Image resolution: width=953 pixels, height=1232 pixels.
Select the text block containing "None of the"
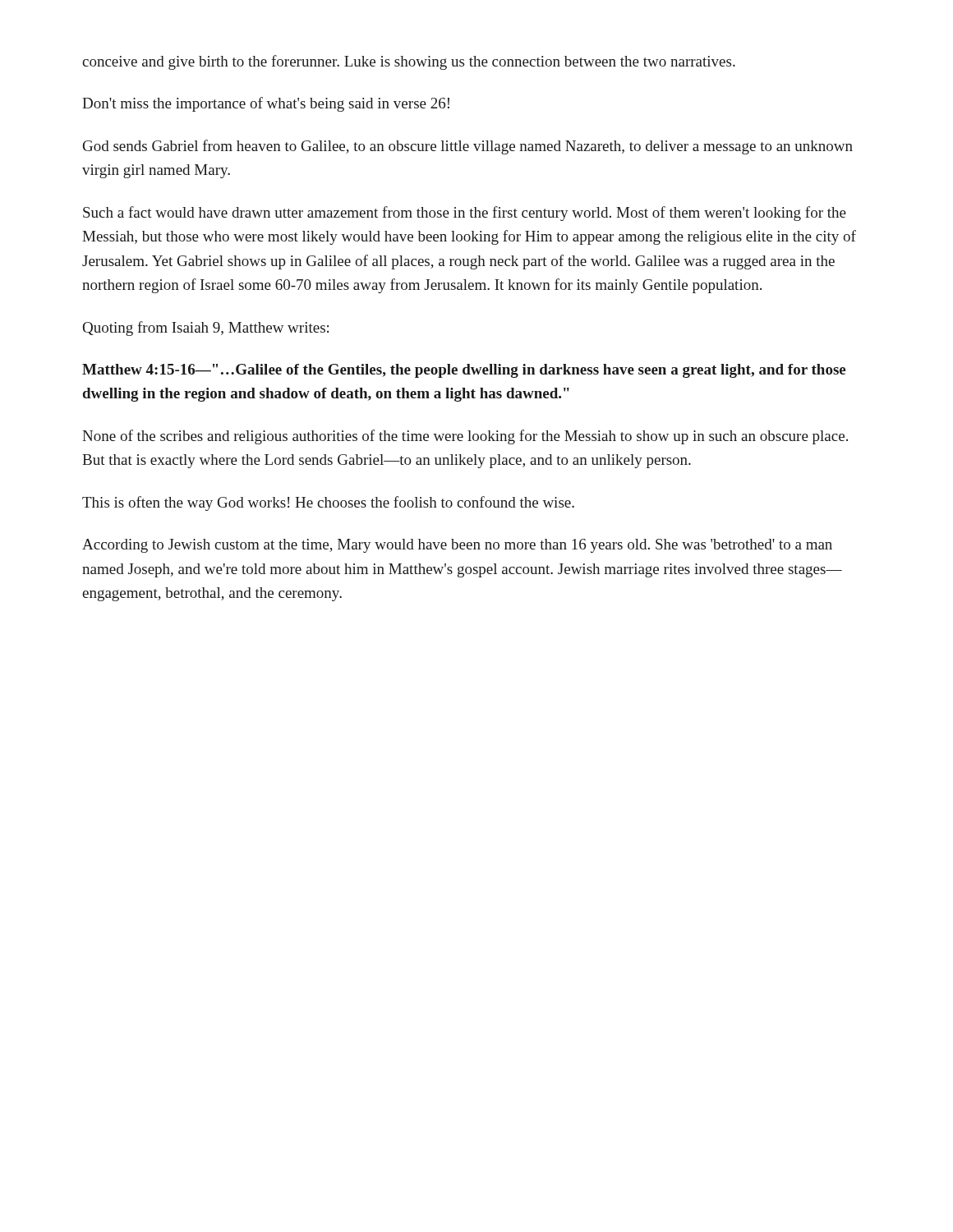click(x=466, y=448)
